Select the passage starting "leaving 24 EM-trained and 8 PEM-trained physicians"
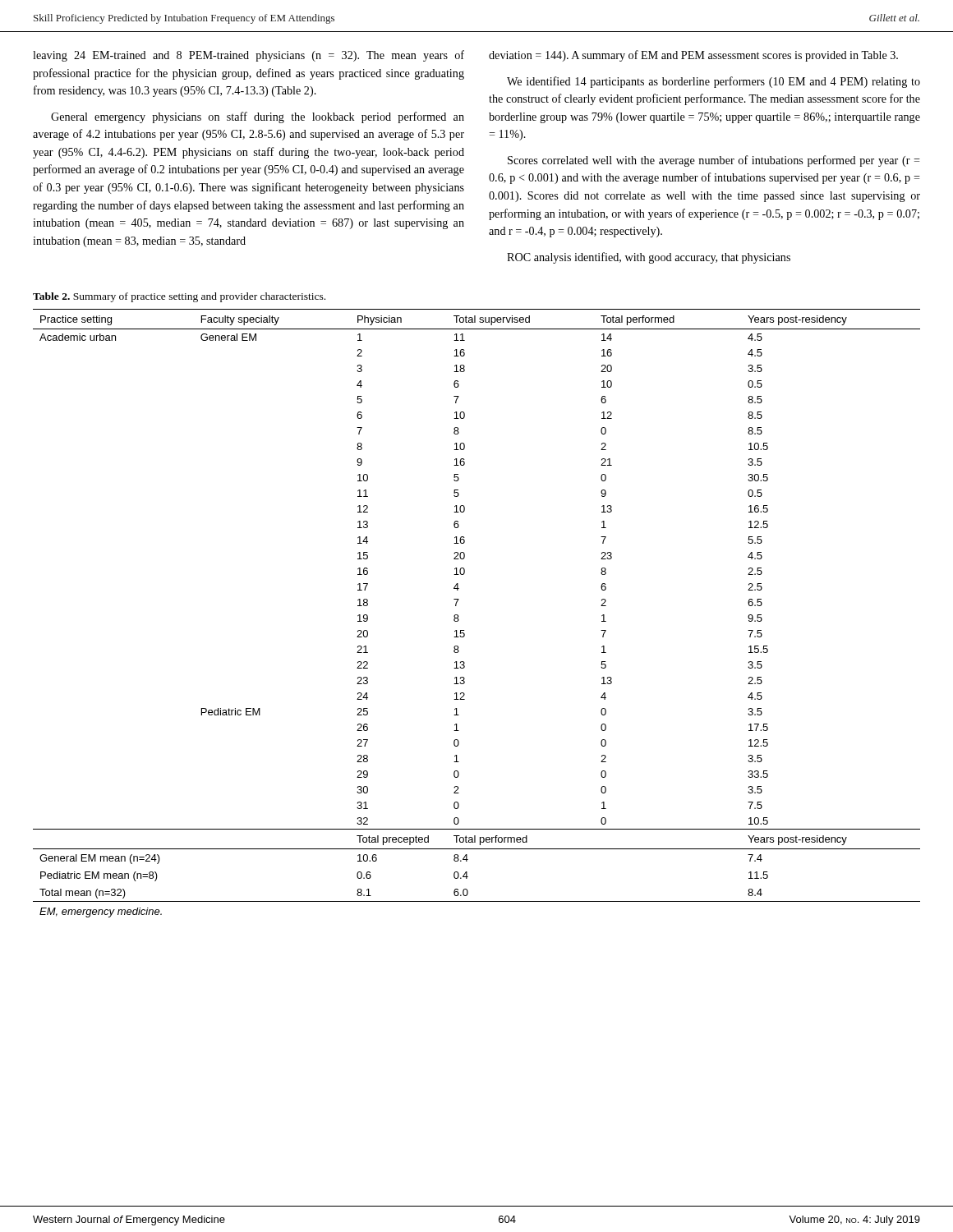This screenshot has width=953, height=1232. coord(249,148)
